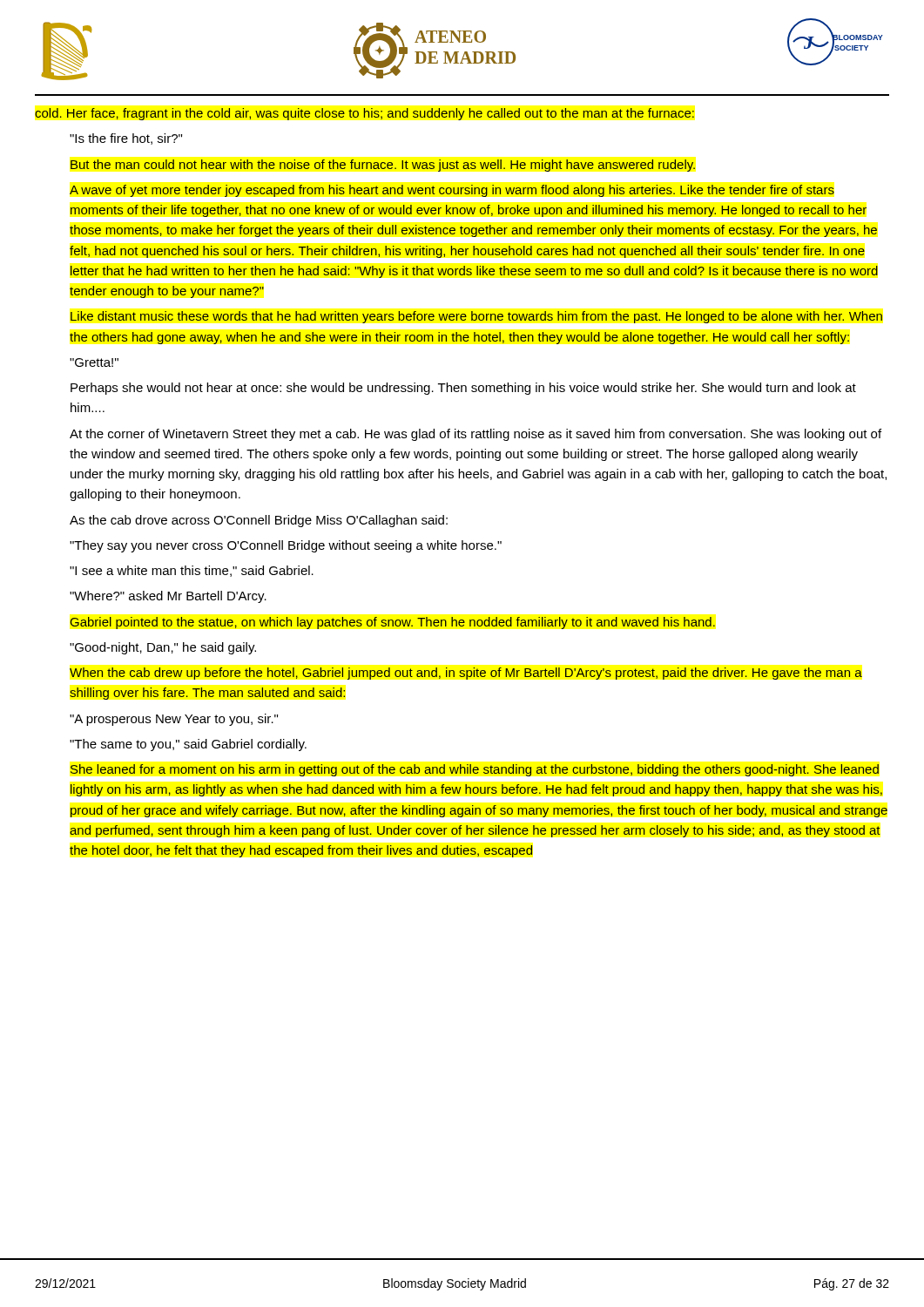Locate the text block that reads "A wave of yet more tender joy escaped"
The image size is (924, 1307).
tap(474, 240)
